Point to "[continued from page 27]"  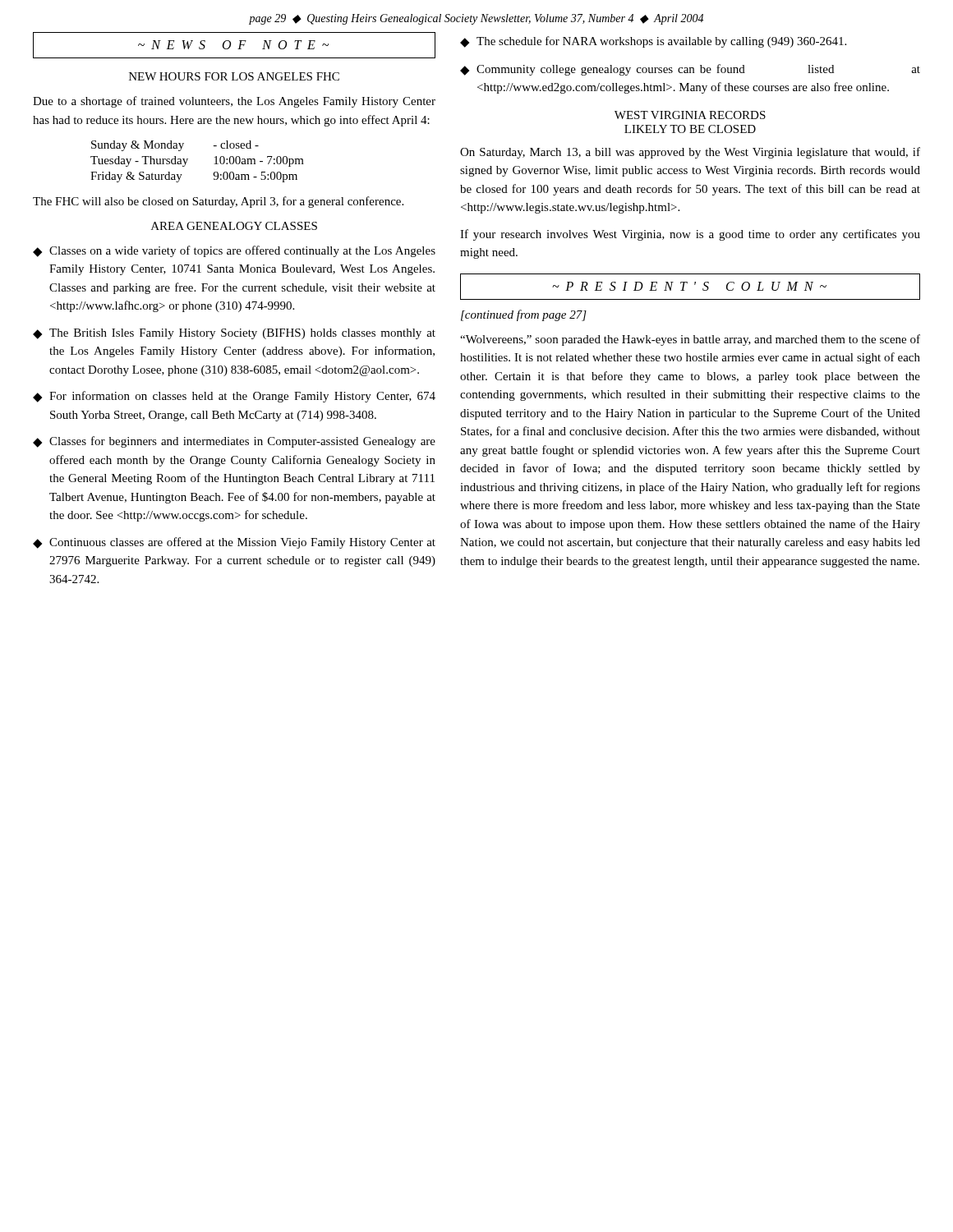523,314
